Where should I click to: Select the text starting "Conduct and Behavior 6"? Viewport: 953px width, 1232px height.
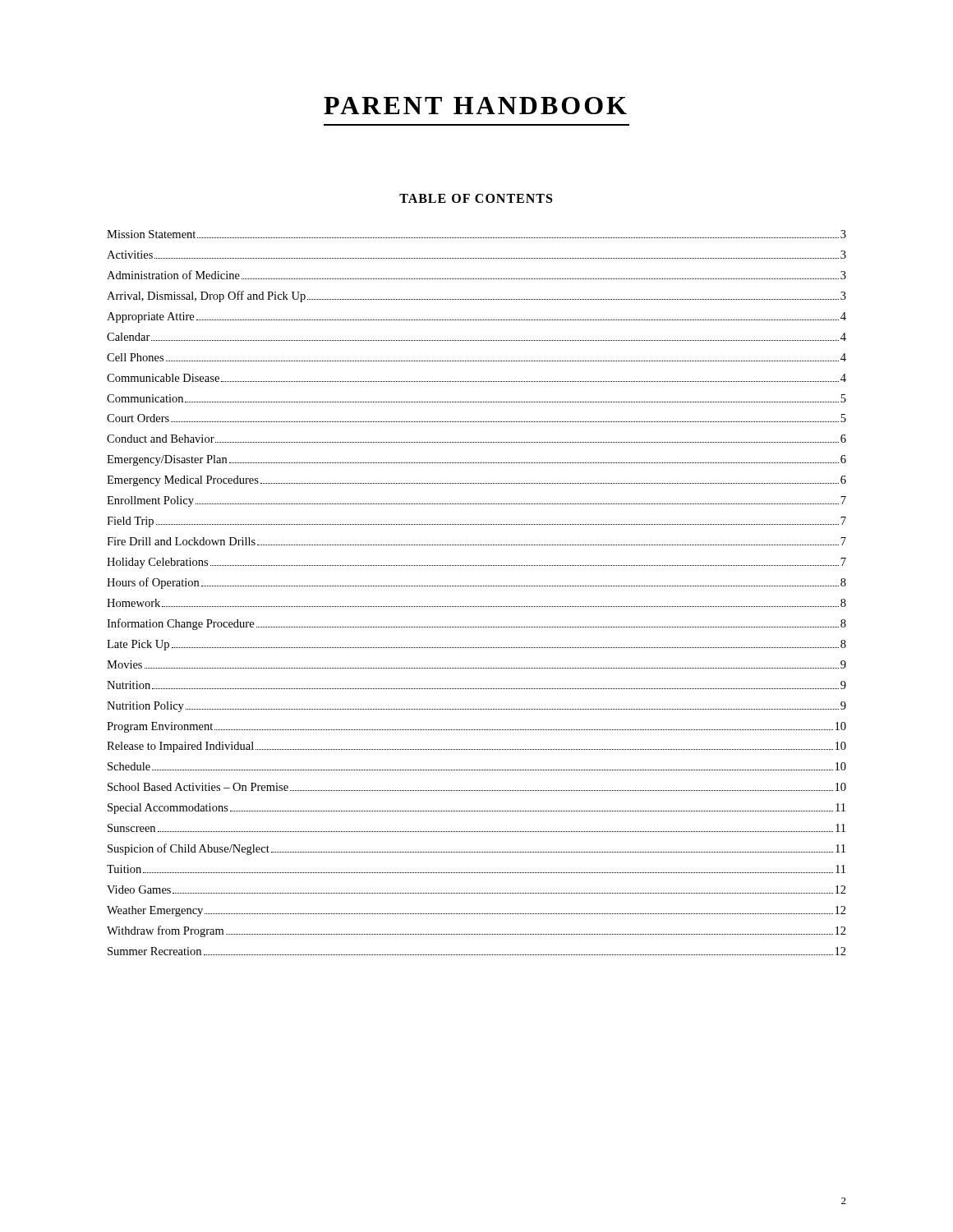coord(476,439)
